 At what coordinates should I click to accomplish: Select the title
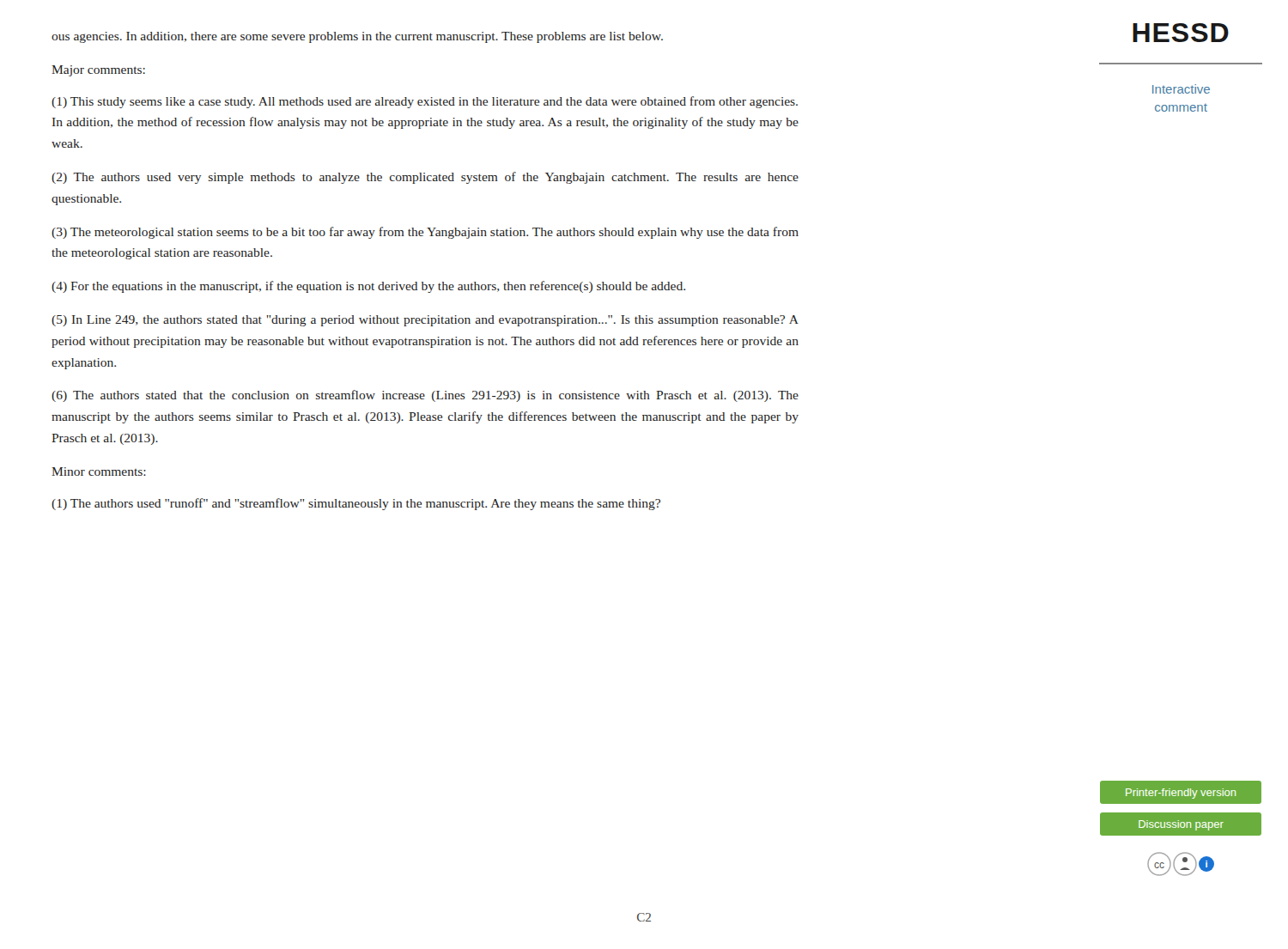(1181, 33)
